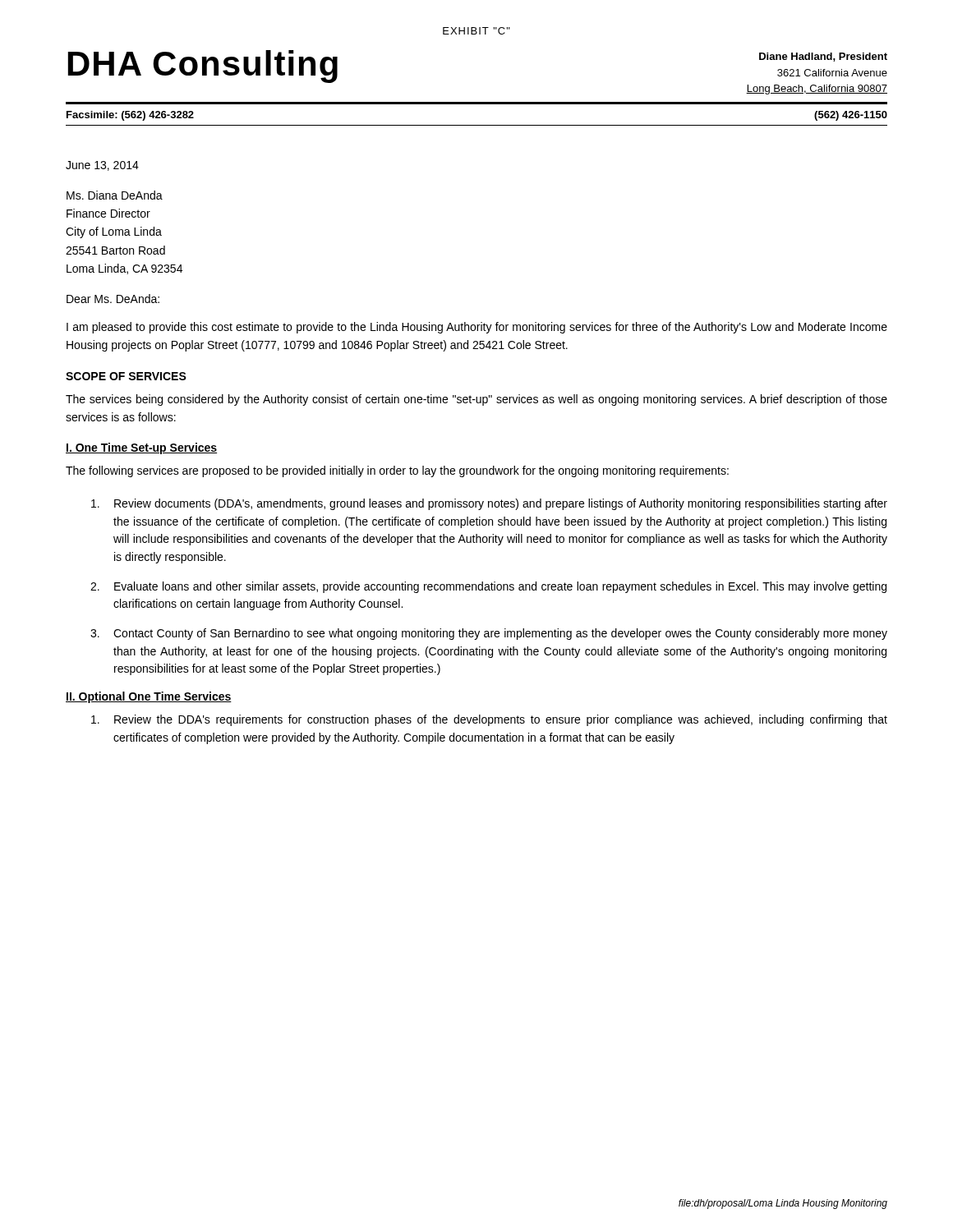Find the list item that reads "Review documents (DDA's, amendments,"

pyautogui.click(x=489, y=531)
